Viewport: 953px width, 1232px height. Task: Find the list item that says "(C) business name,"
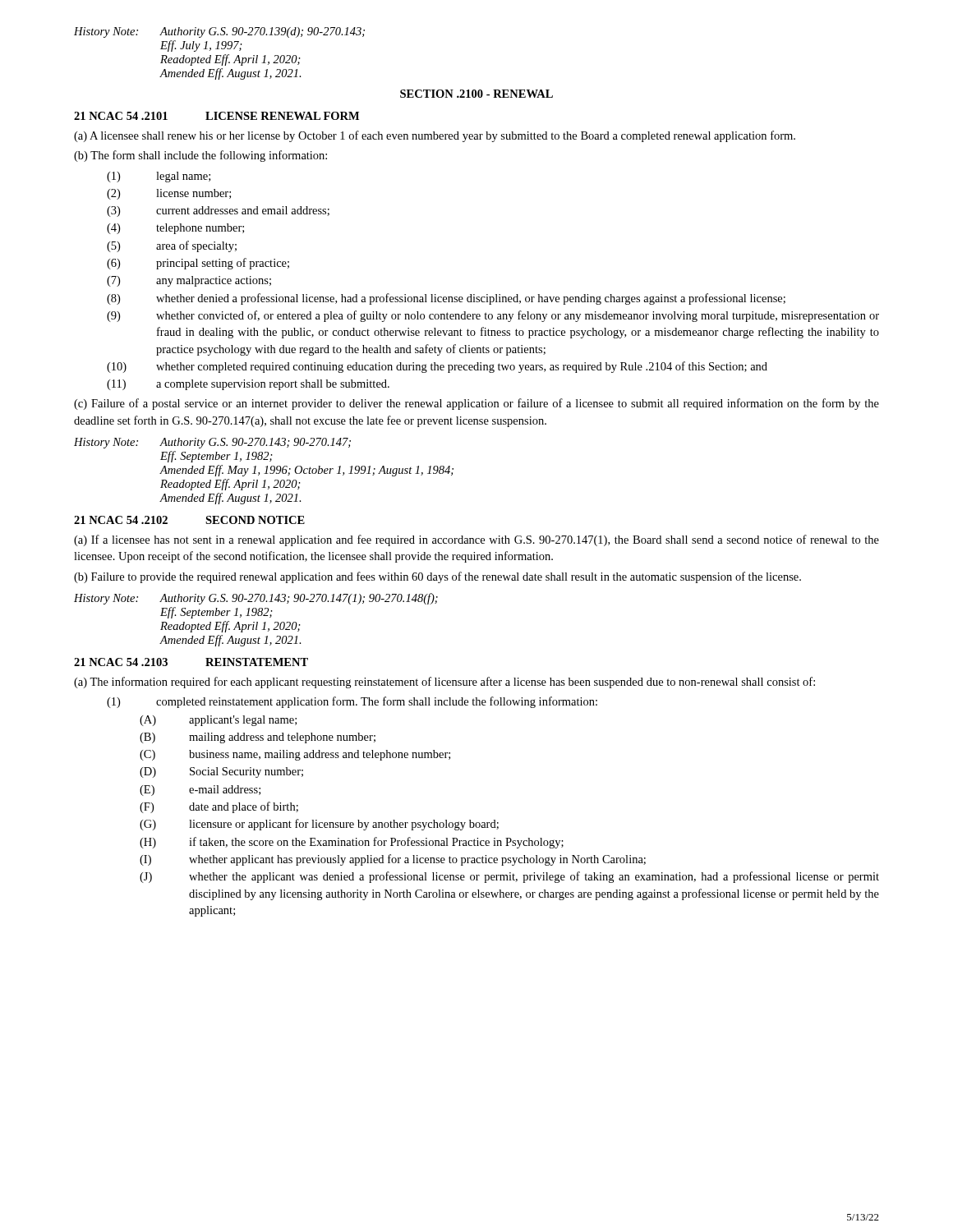click(295, 755)
